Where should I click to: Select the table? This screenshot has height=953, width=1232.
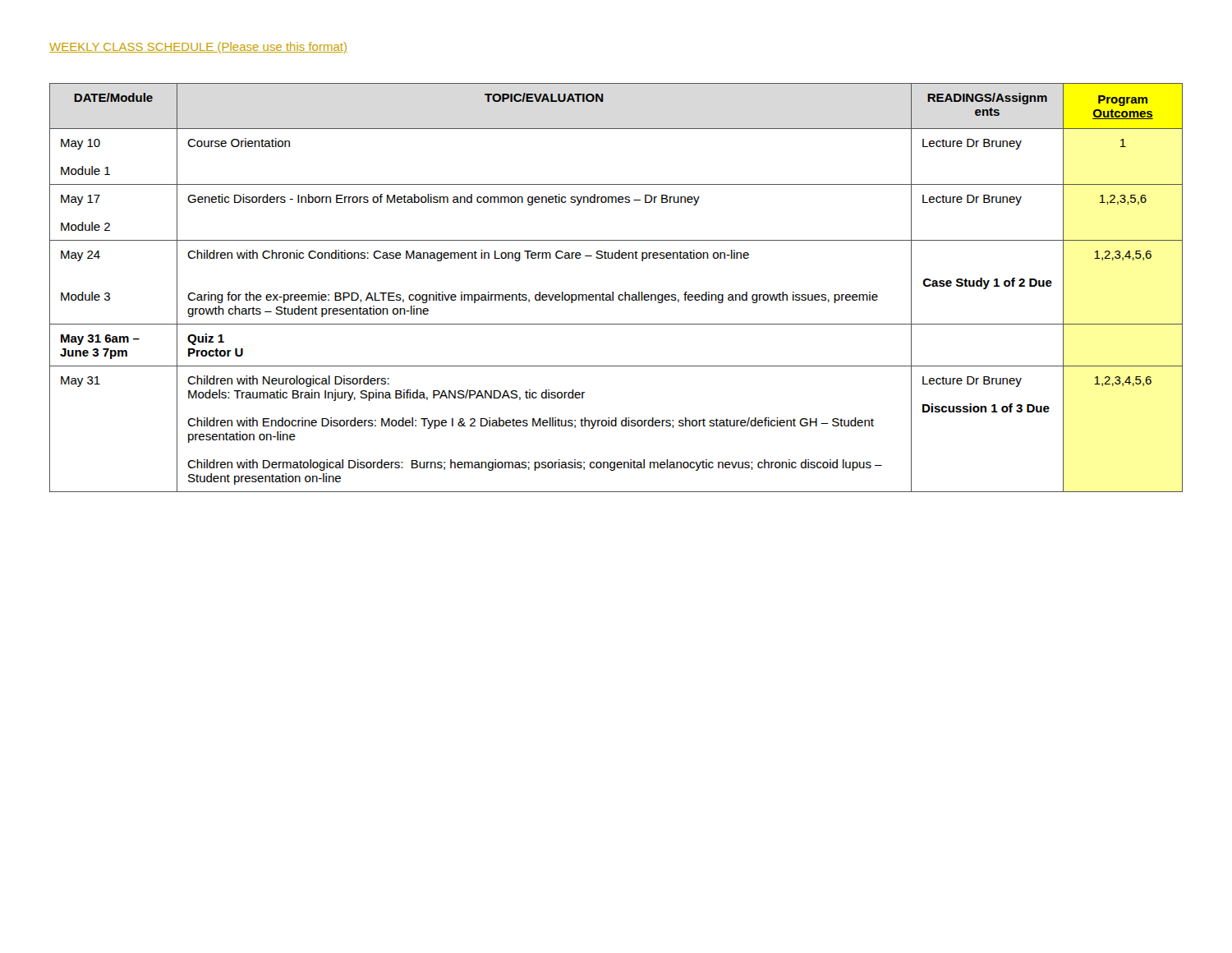tap(616, 288)
